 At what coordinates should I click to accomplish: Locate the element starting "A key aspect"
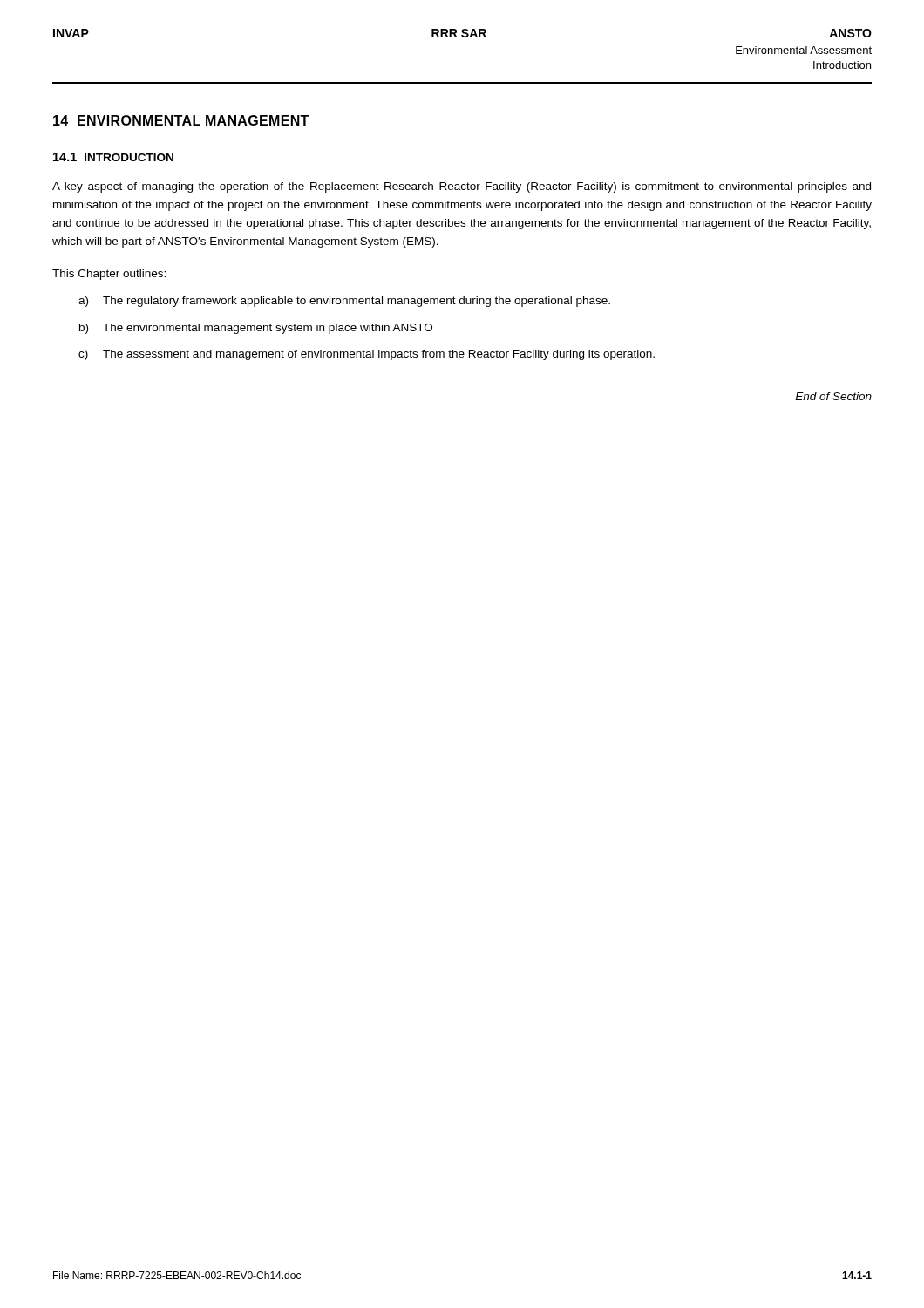pyautogui.click(x=462, y=214)
